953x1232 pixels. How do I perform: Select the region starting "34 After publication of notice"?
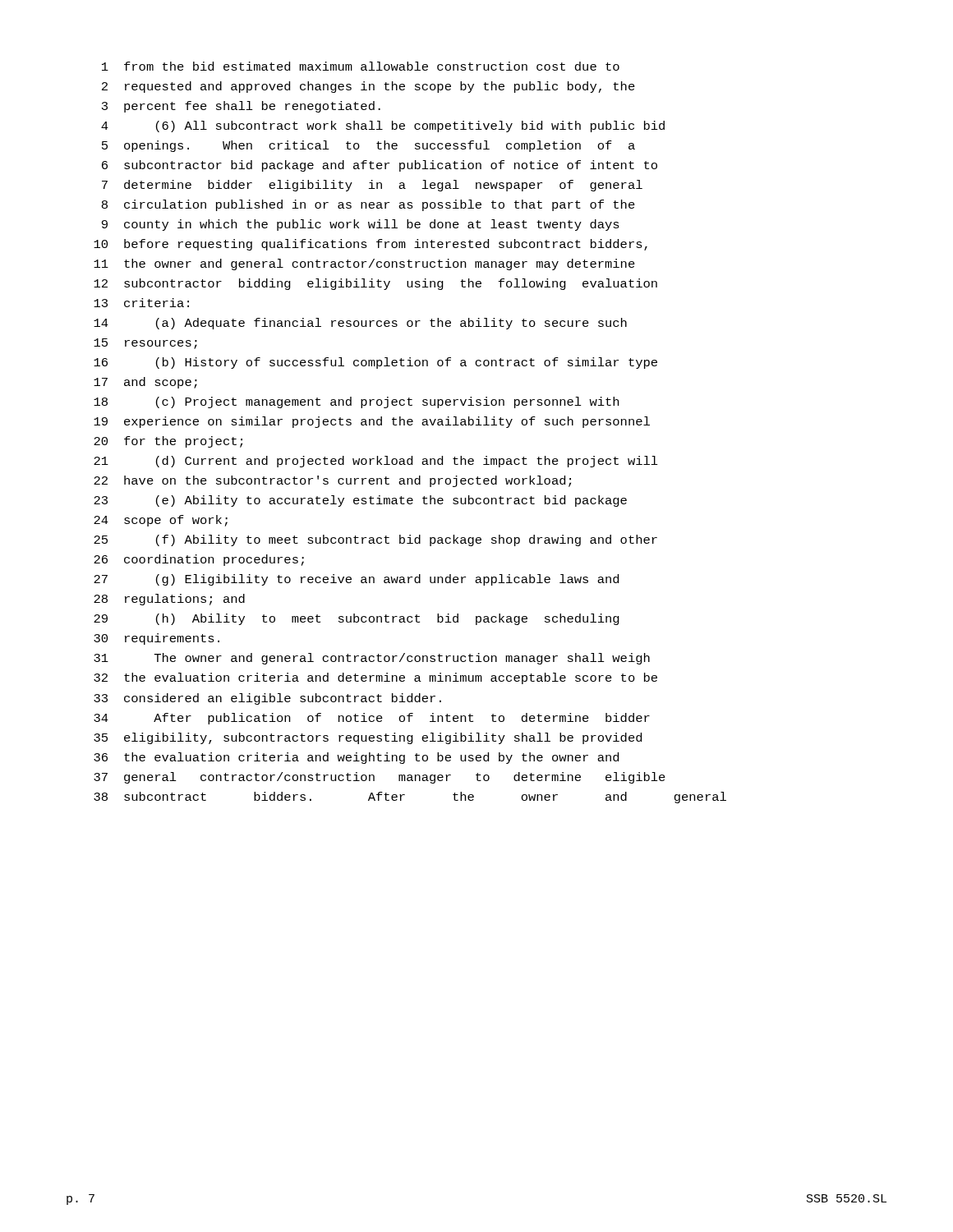[476, 718]
